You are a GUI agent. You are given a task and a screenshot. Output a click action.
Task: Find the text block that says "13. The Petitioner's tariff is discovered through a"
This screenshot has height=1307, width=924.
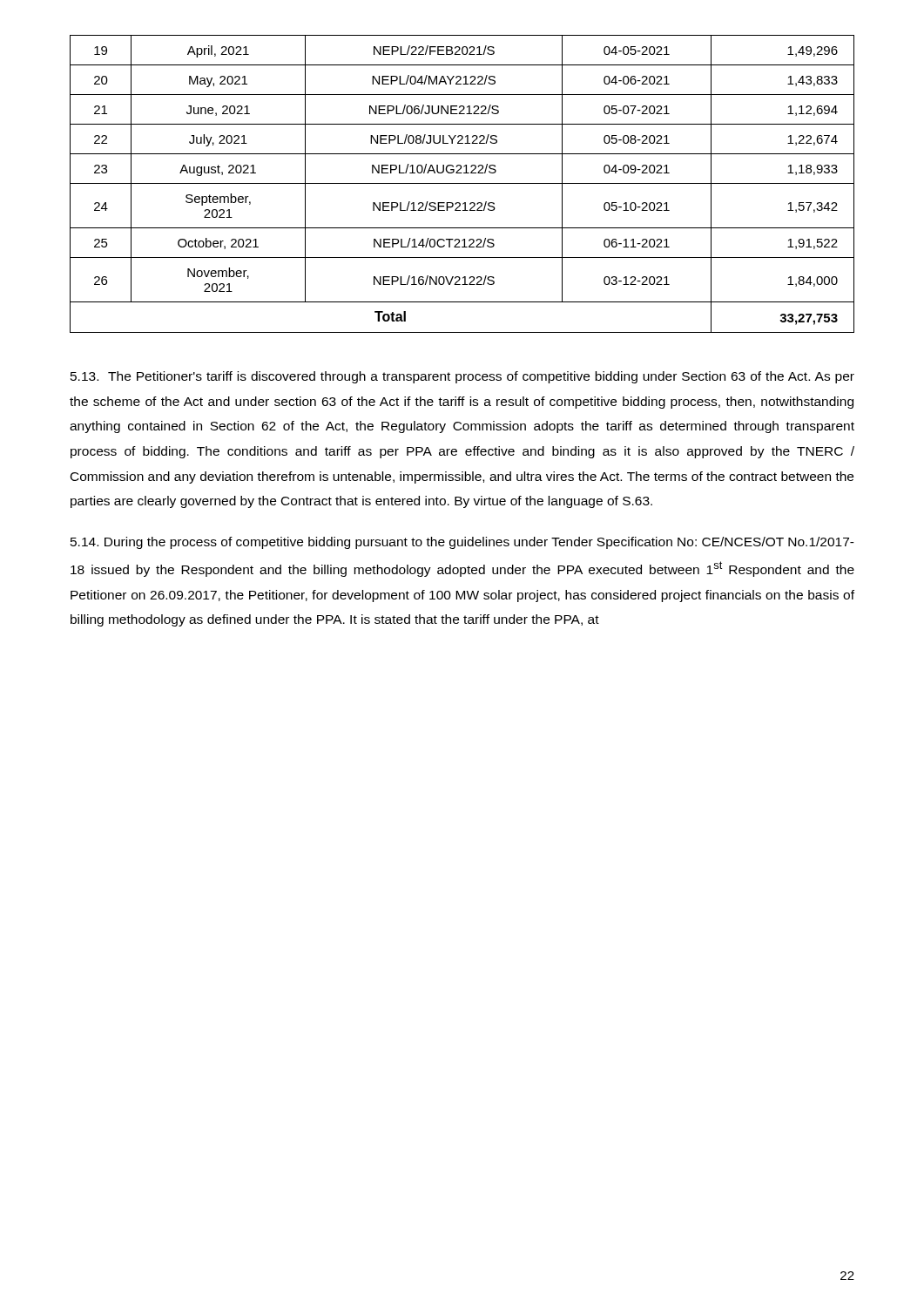[462, 438]
